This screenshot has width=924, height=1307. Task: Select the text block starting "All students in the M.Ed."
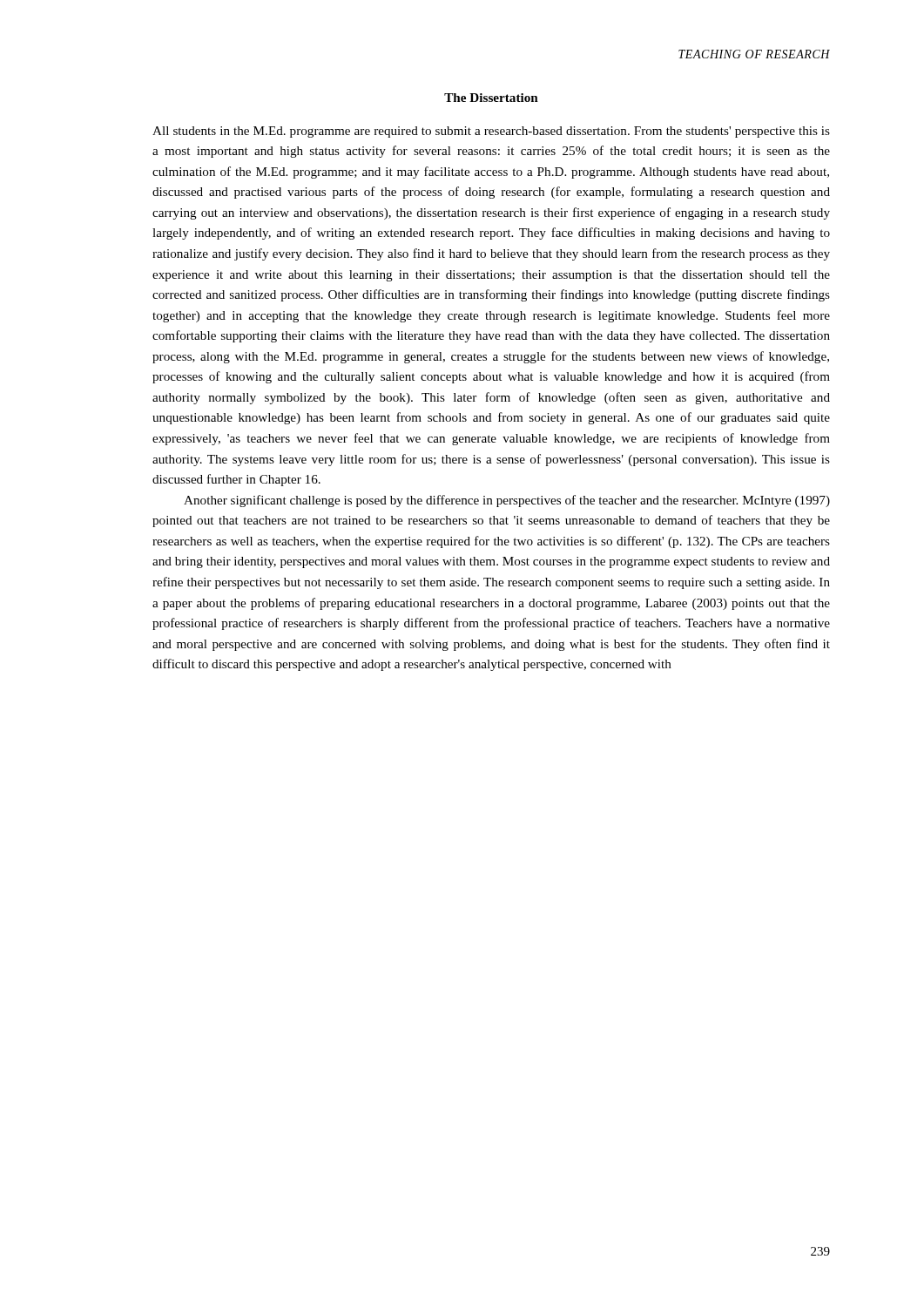click(x=491, y=304)
